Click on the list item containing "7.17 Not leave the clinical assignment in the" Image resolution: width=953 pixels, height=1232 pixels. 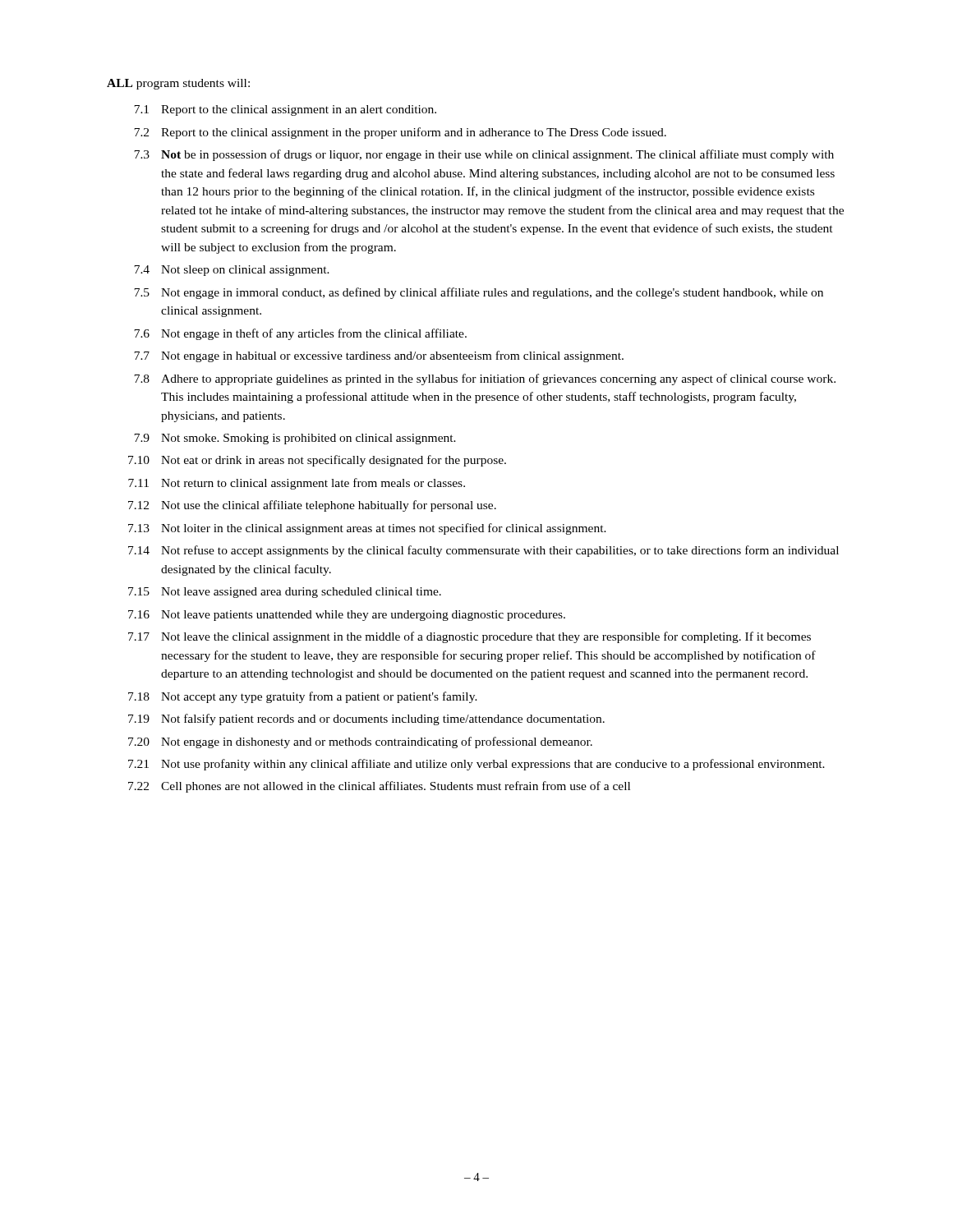(x=476, y=655)
